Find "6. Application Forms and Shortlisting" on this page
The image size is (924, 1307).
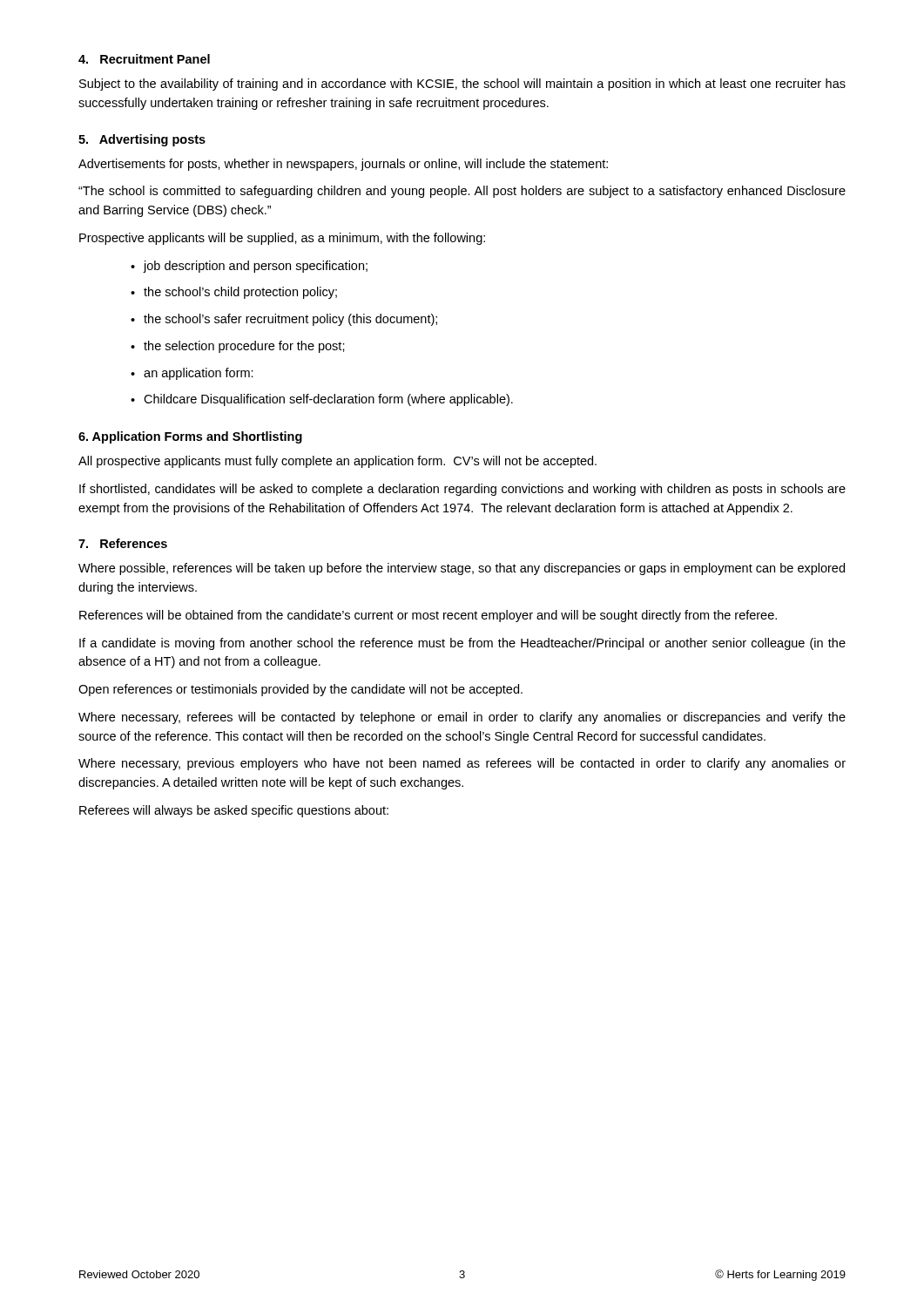[190, 437]
